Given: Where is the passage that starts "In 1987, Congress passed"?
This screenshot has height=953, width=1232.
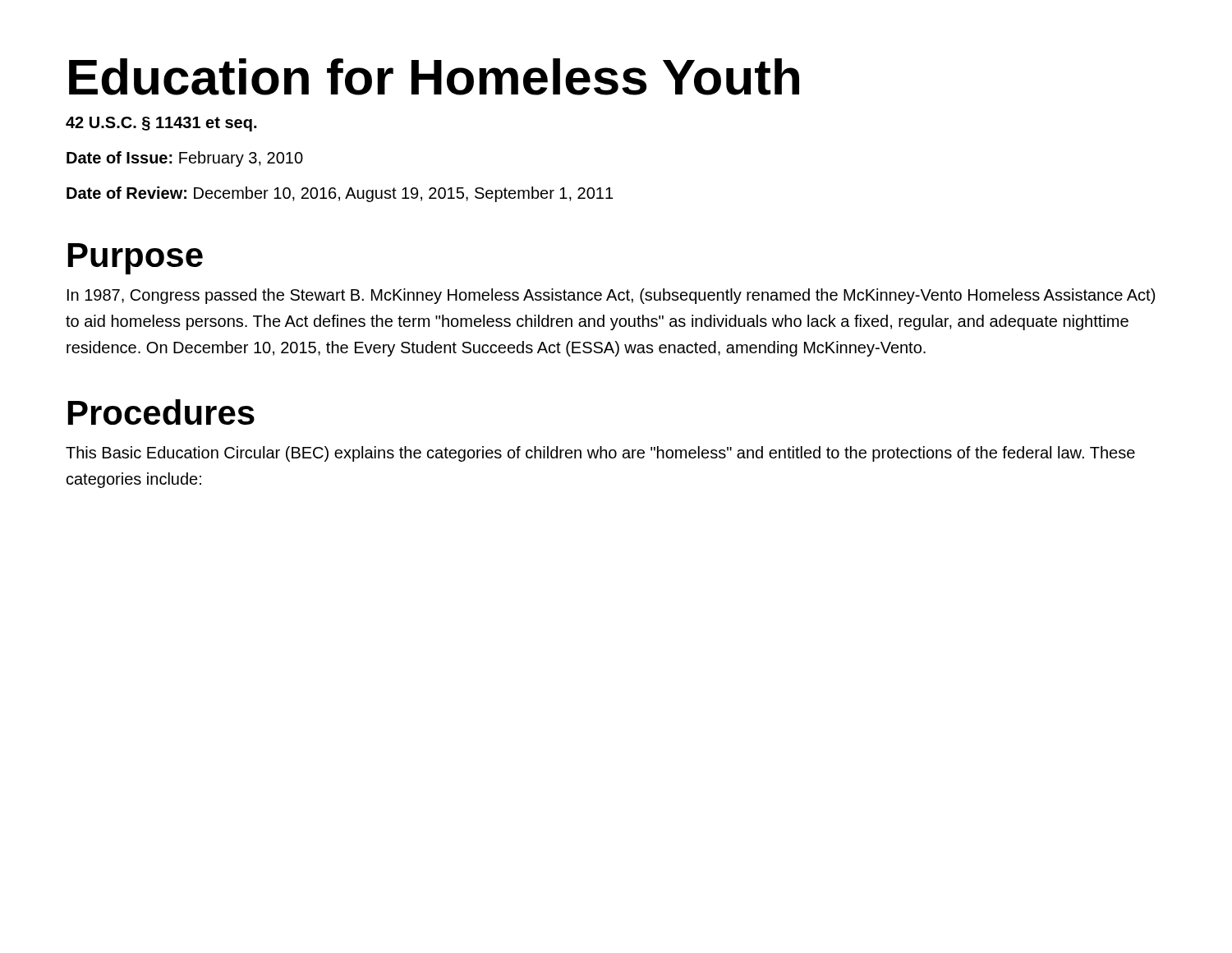Looking at the screenshot, I should (x=611, y=321).
